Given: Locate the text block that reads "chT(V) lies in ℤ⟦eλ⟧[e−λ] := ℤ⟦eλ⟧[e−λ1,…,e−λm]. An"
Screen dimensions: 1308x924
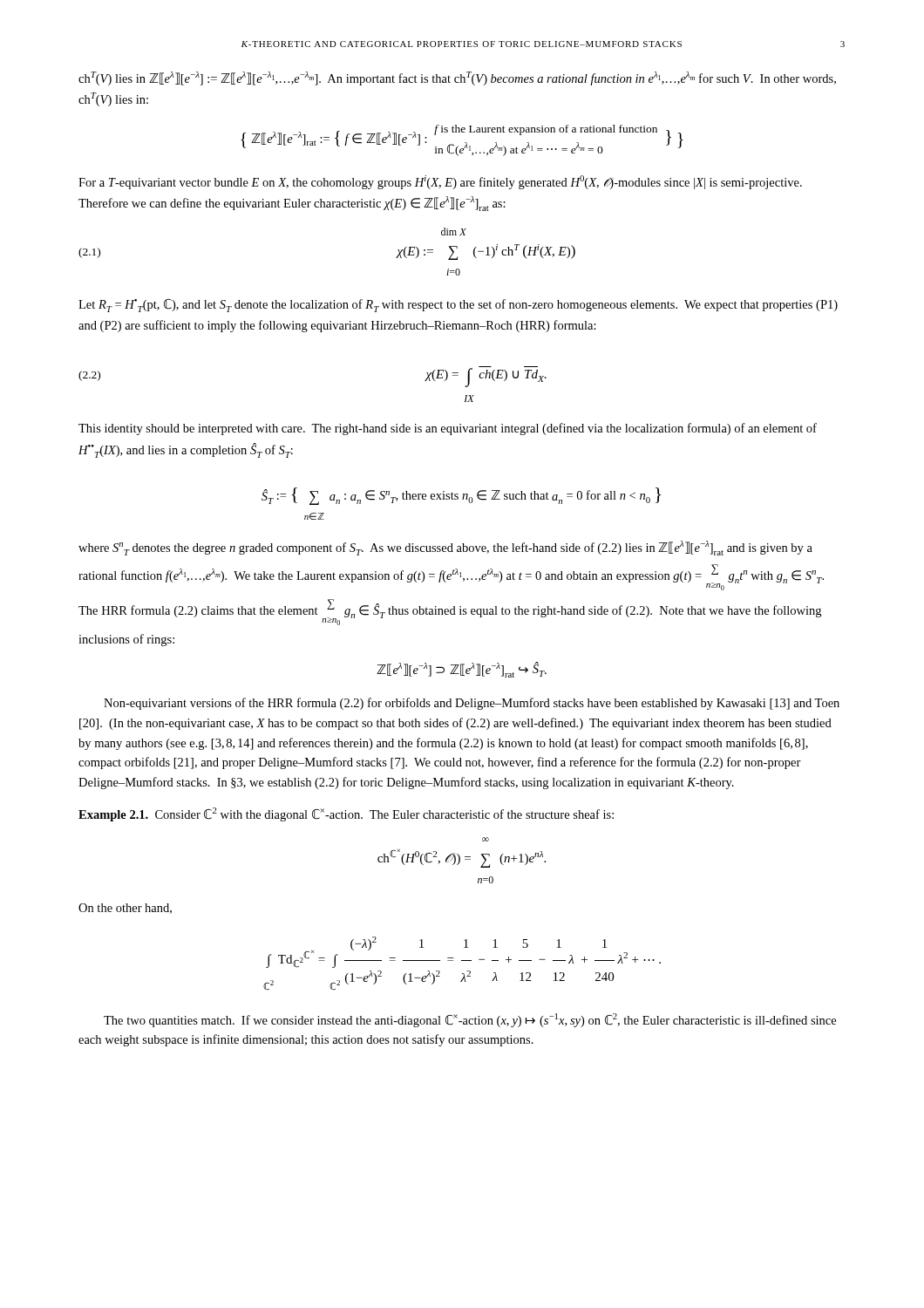Looking at the screenshot, I should coord(458,88).
